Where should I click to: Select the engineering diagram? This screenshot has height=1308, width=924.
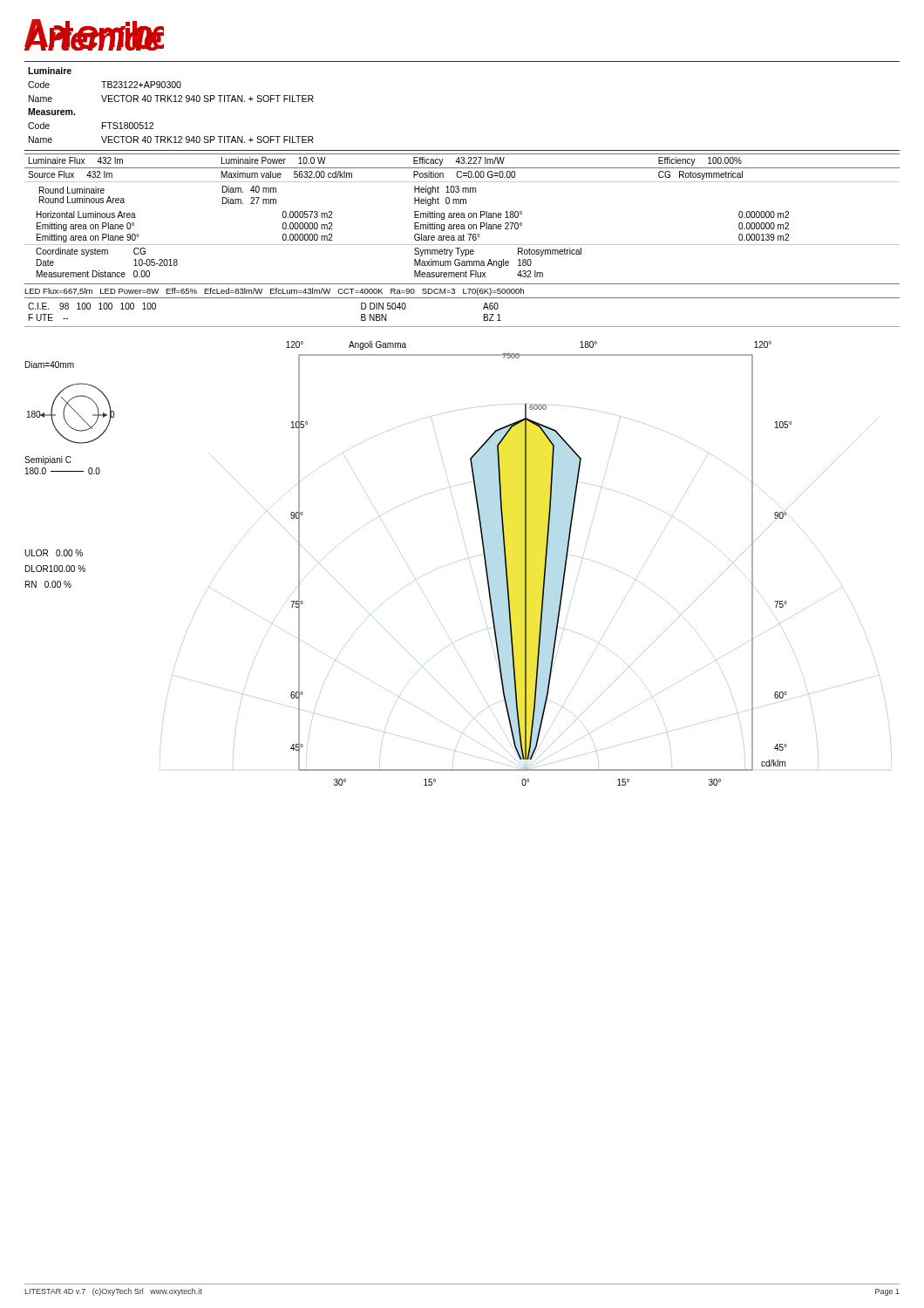click(92, 410)
